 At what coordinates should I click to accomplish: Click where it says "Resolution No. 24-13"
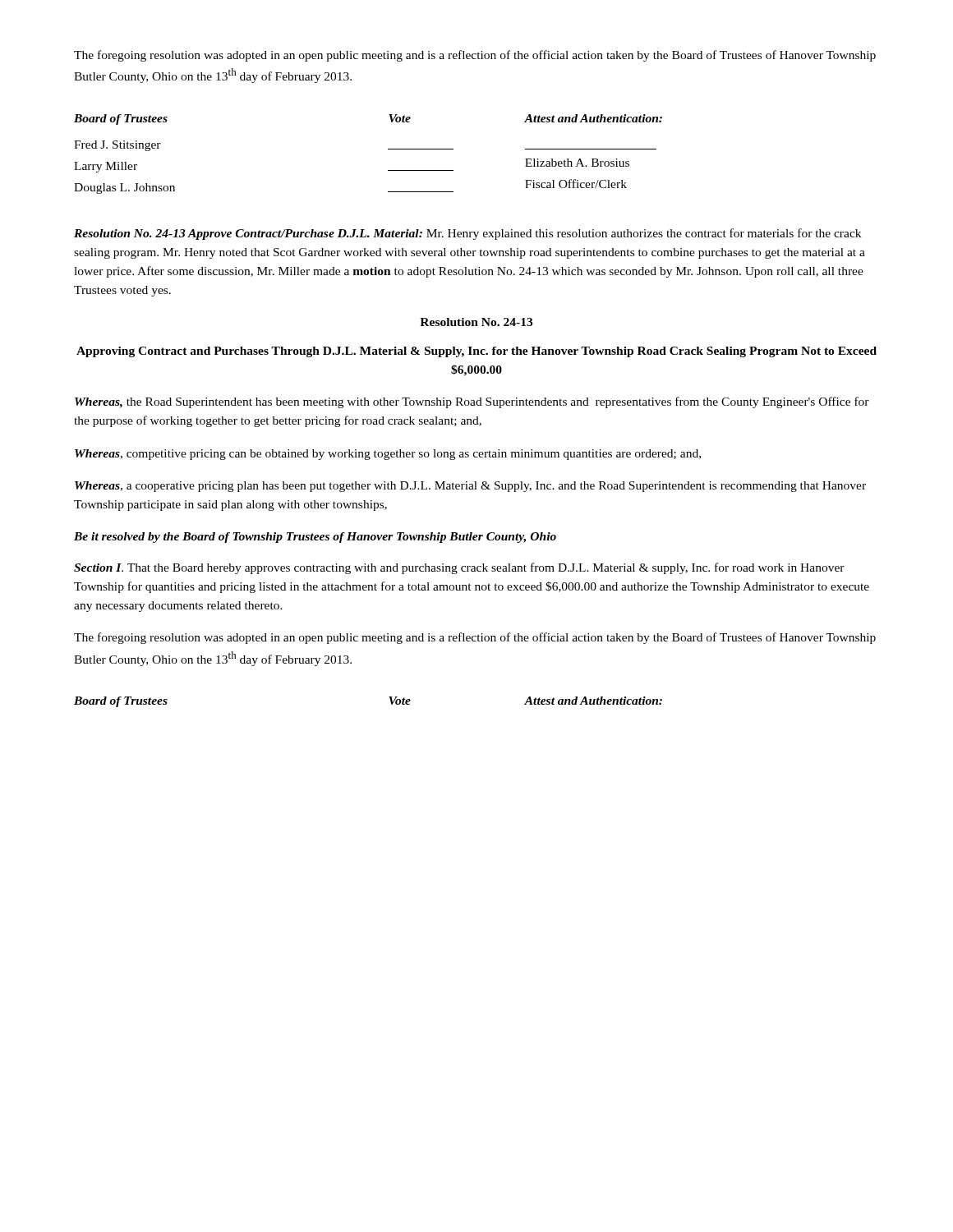[x=476, y=321]
